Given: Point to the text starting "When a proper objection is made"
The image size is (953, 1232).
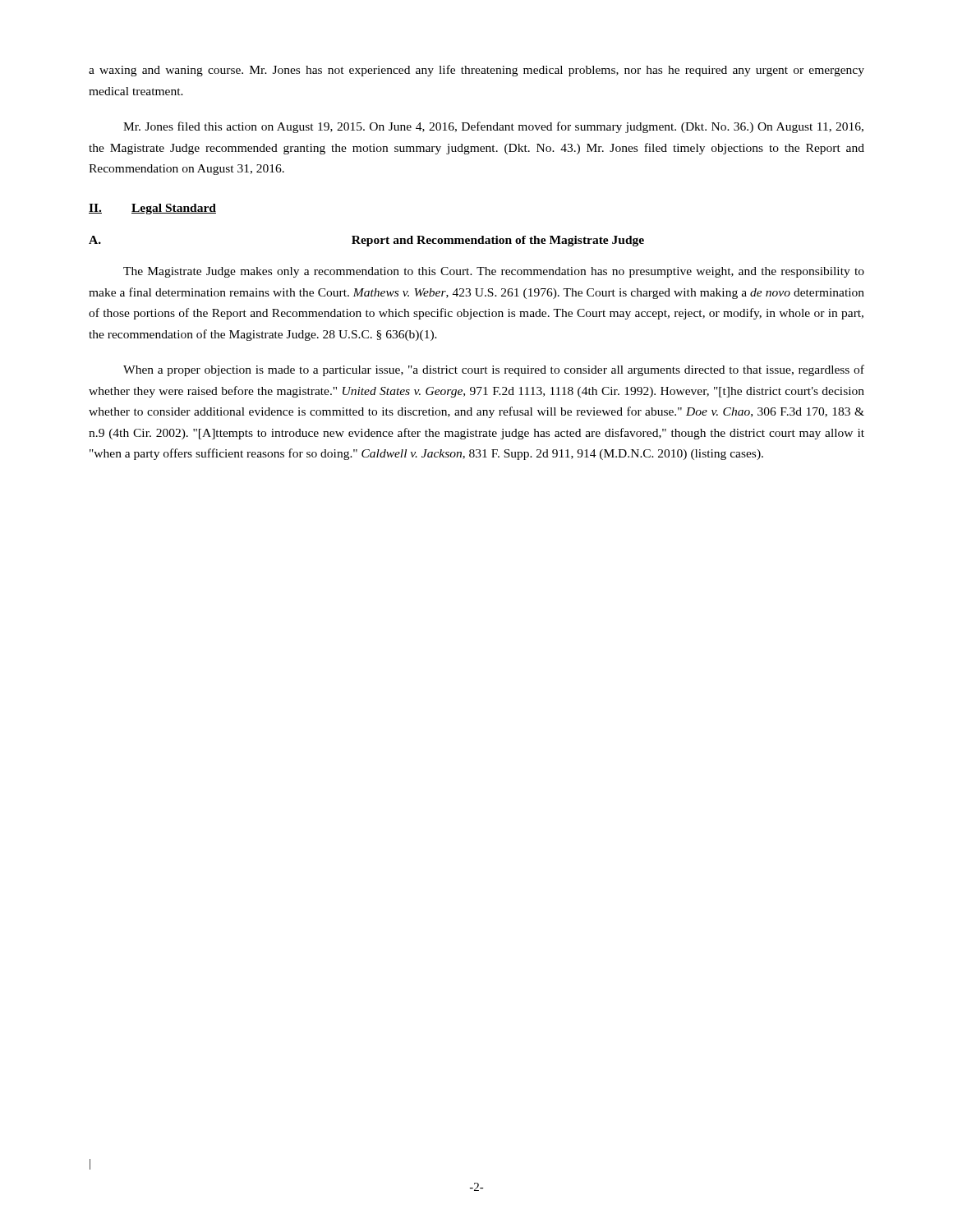Looking at the screenshot, I should pyautogui.click(x=476, y=412).
